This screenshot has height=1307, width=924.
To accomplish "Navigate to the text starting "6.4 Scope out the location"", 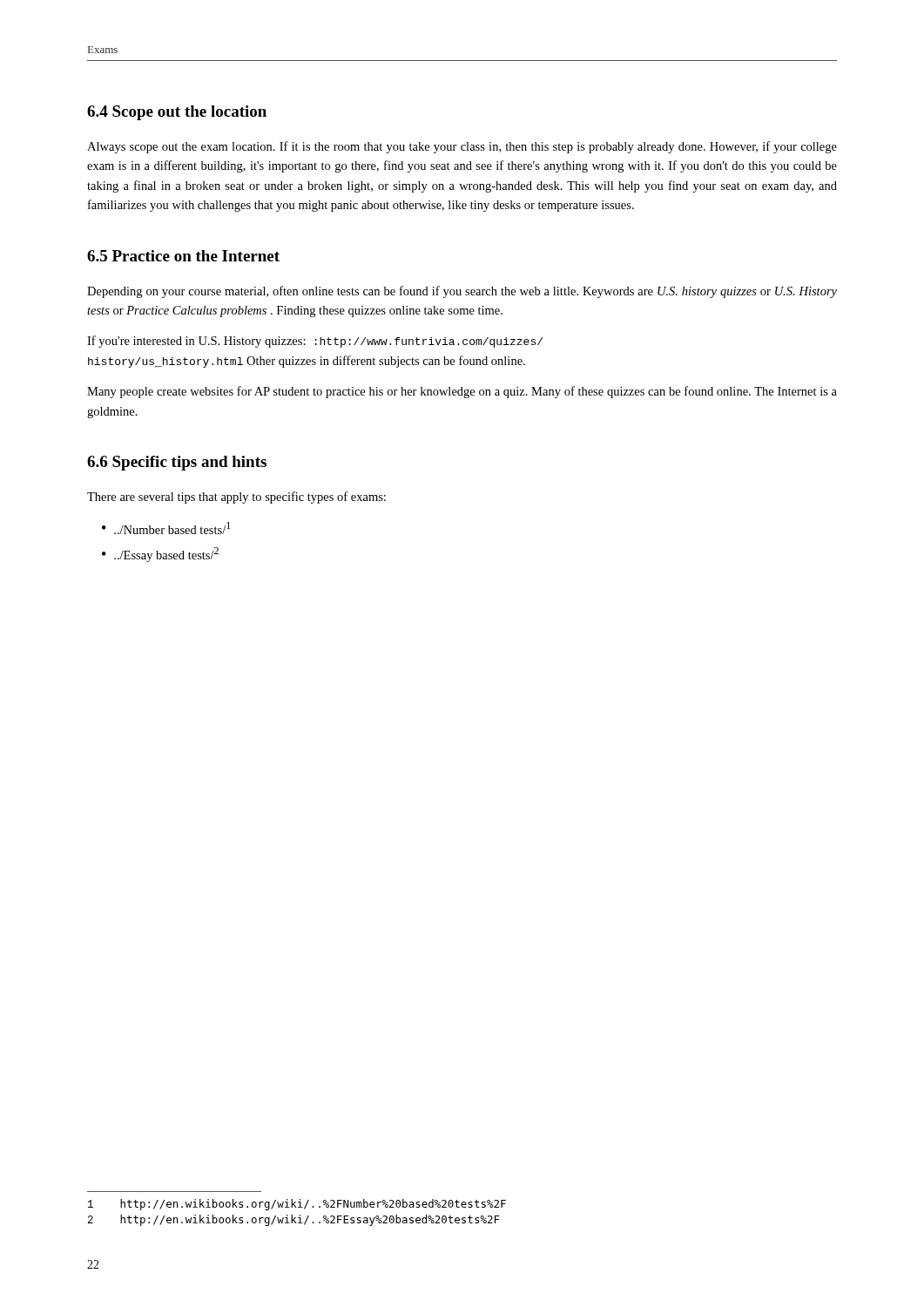I will (x=177, y=111).
